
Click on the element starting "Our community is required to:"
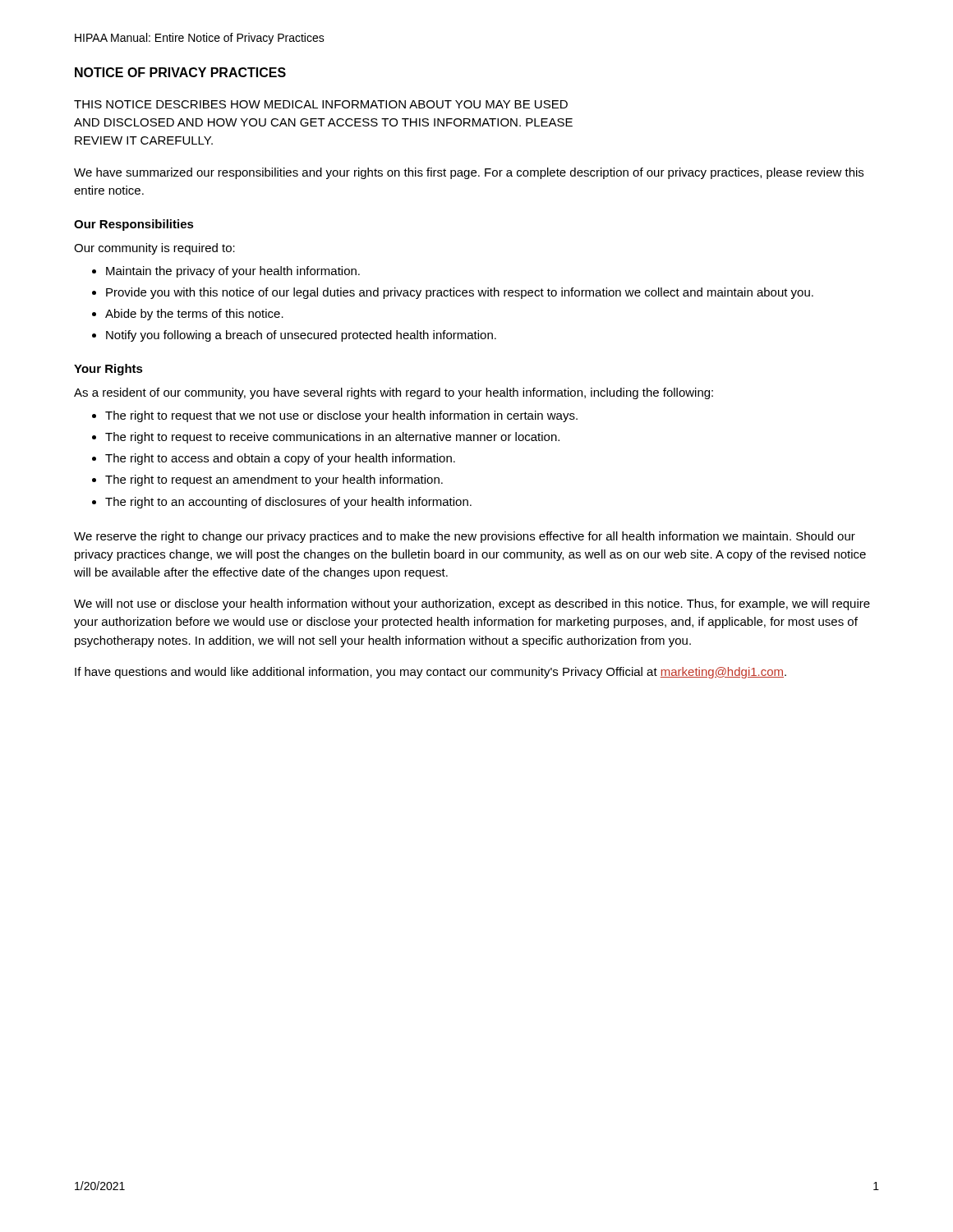click(155, 247)
